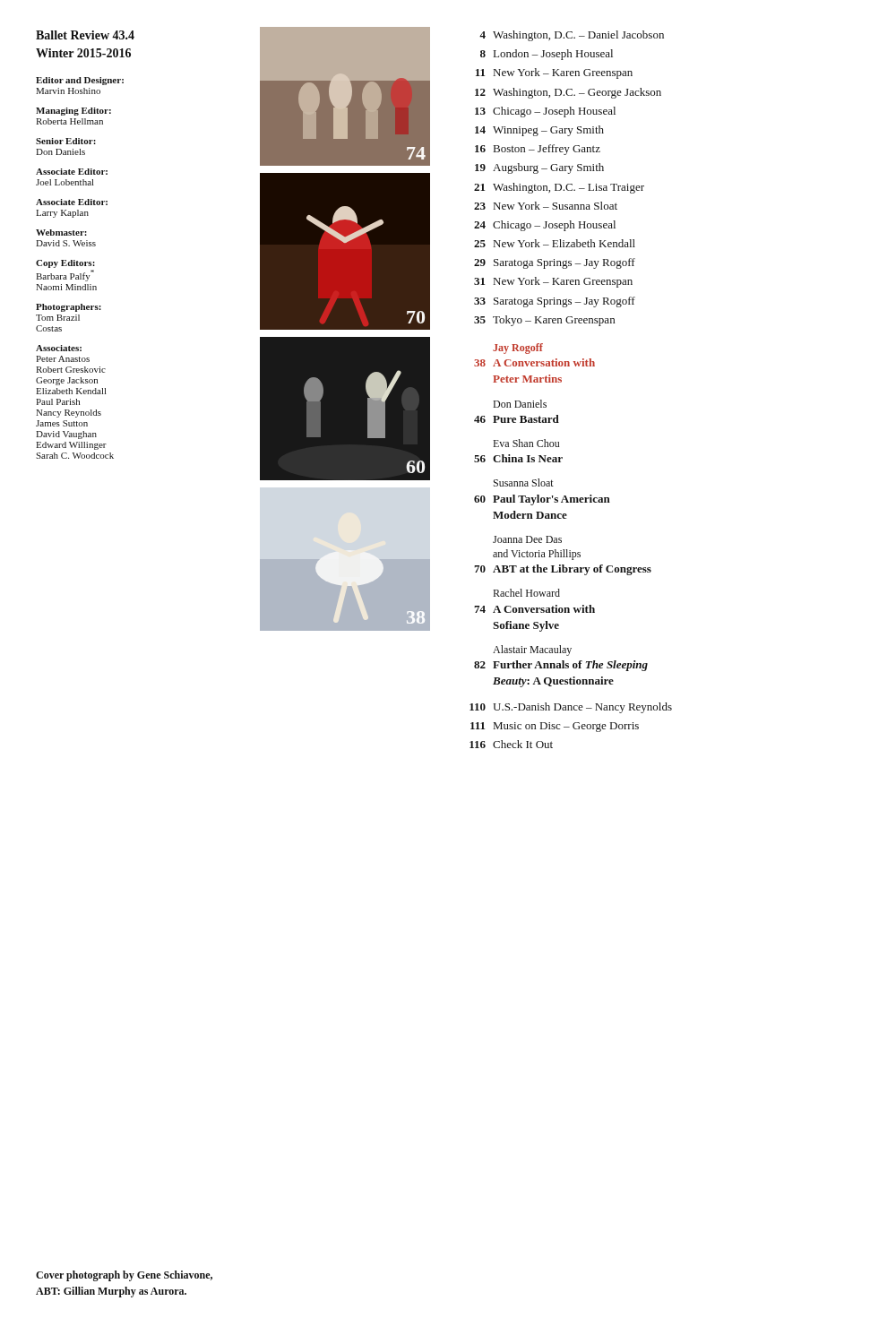Screen dimensions: 1344x896
Task: Select the text block starting "Joanna Dee Dasand"
Action: [x=527, y=539]
